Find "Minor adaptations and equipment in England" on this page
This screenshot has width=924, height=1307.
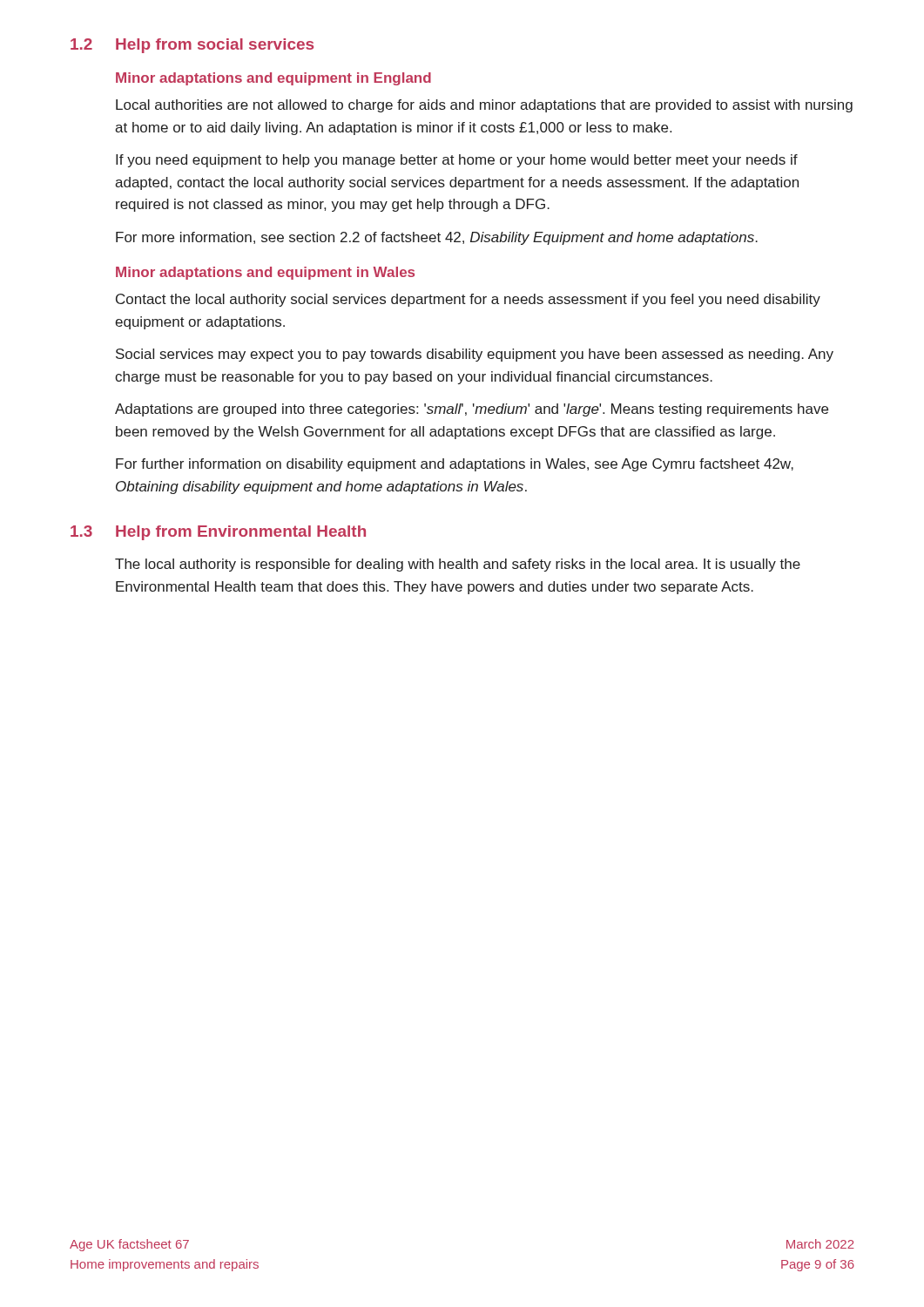click(x=273, y=78)
